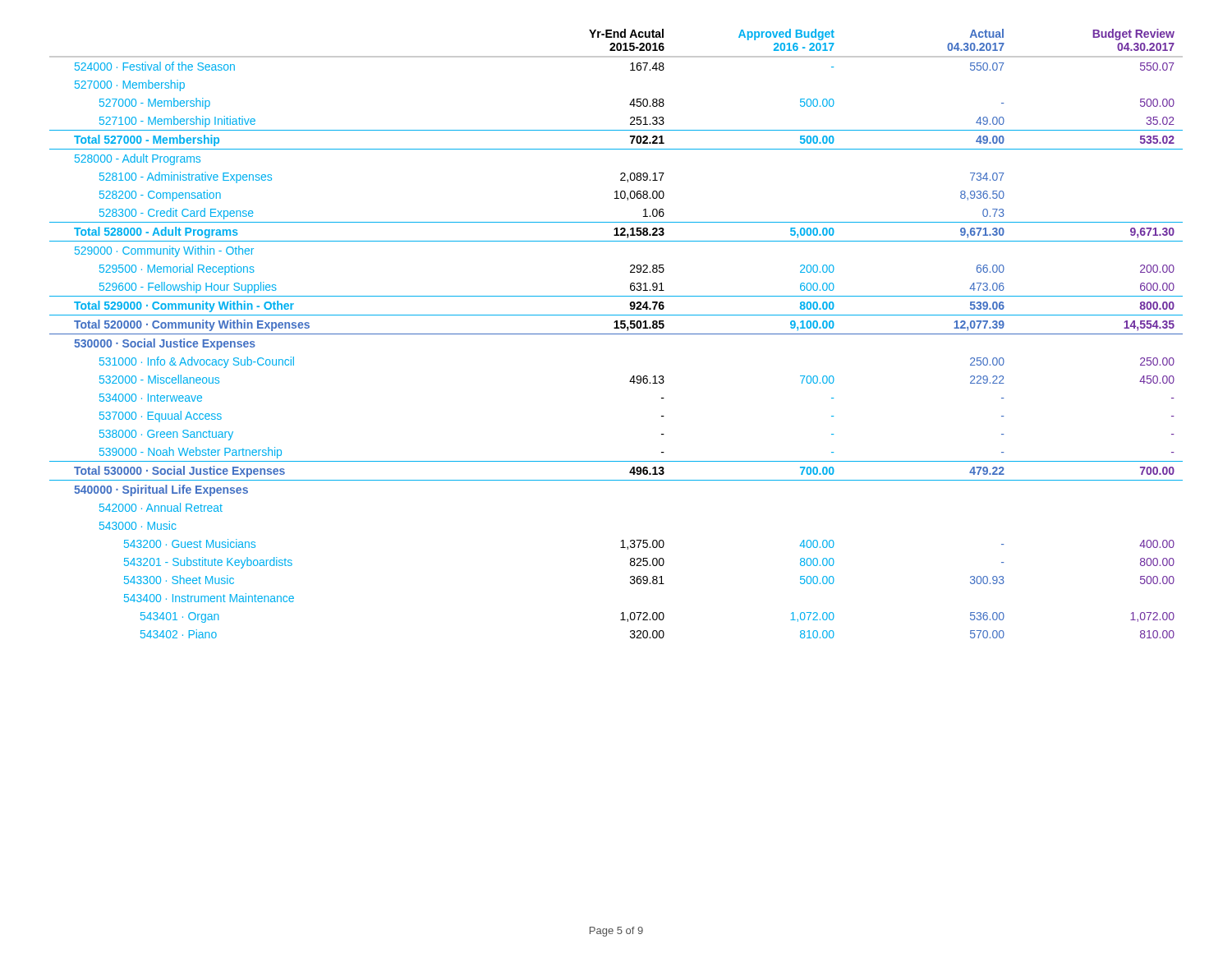Find the table that mentions "543401 · Organ"
The height and width of the screenshot is (953, 1232).
click(x=616, y=334)
